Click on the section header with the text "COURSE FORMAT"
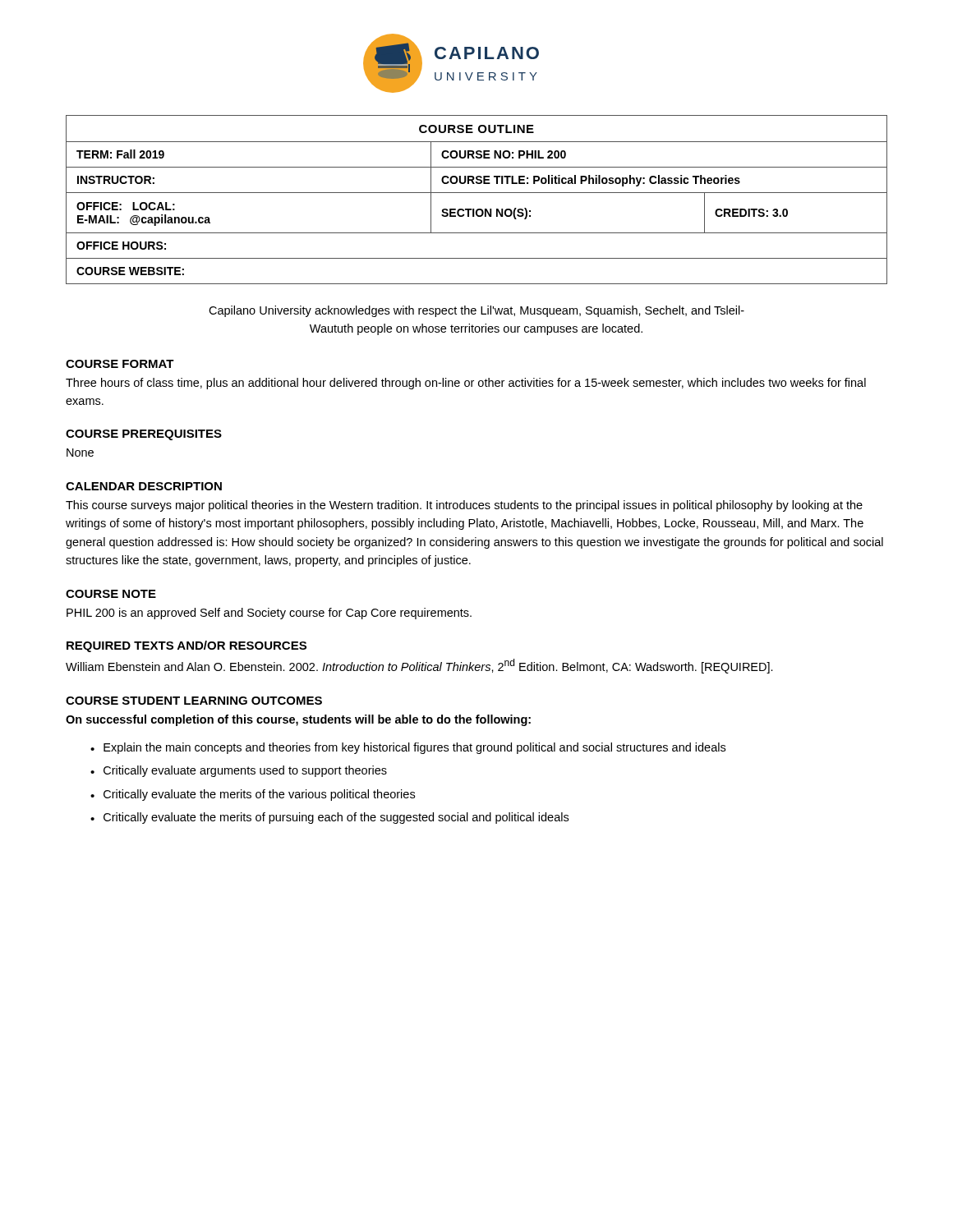This screenshot has width=953, height=1232. click(120, 363)
